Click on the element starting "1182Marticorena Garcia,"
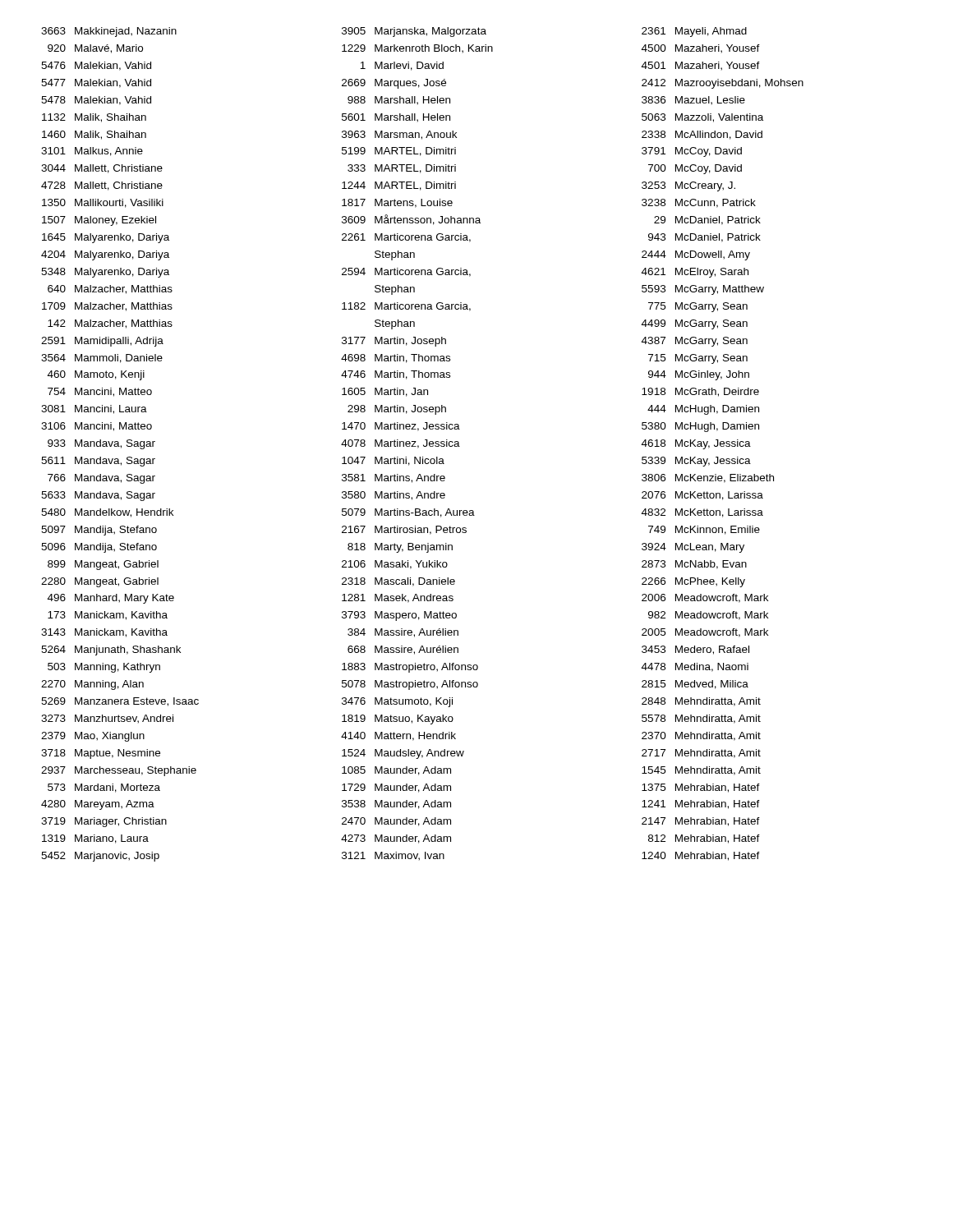Viewport: 953px width, 1232px height. (x=476, y=307)
